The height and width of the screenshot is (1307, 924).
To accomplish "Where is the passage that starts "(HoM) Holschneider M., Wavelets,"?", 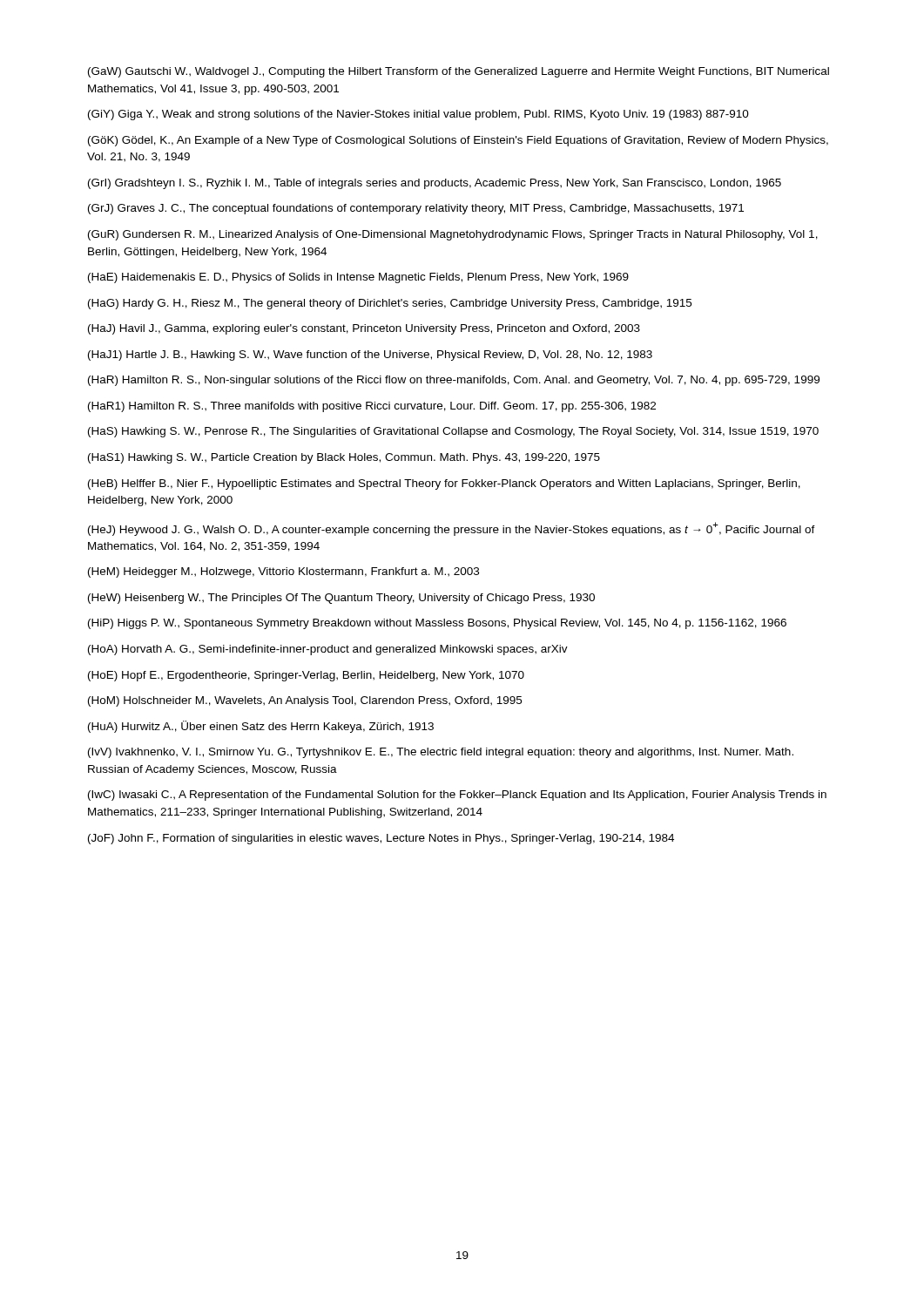I will (x=305, y=700).
